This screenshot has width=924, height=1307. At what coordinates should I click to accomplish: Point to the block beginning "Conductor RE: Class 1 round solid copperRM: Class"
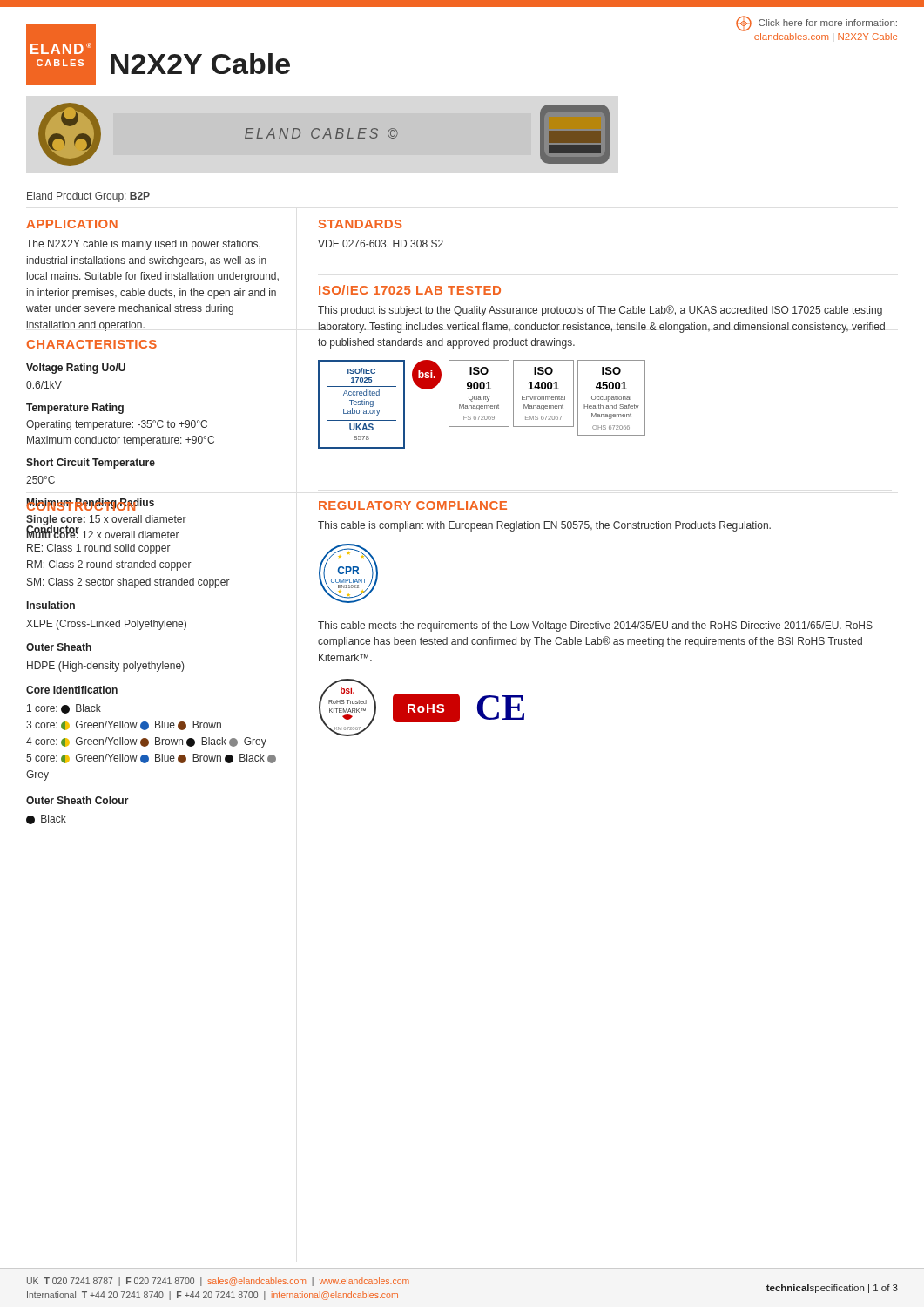point(155,653)
